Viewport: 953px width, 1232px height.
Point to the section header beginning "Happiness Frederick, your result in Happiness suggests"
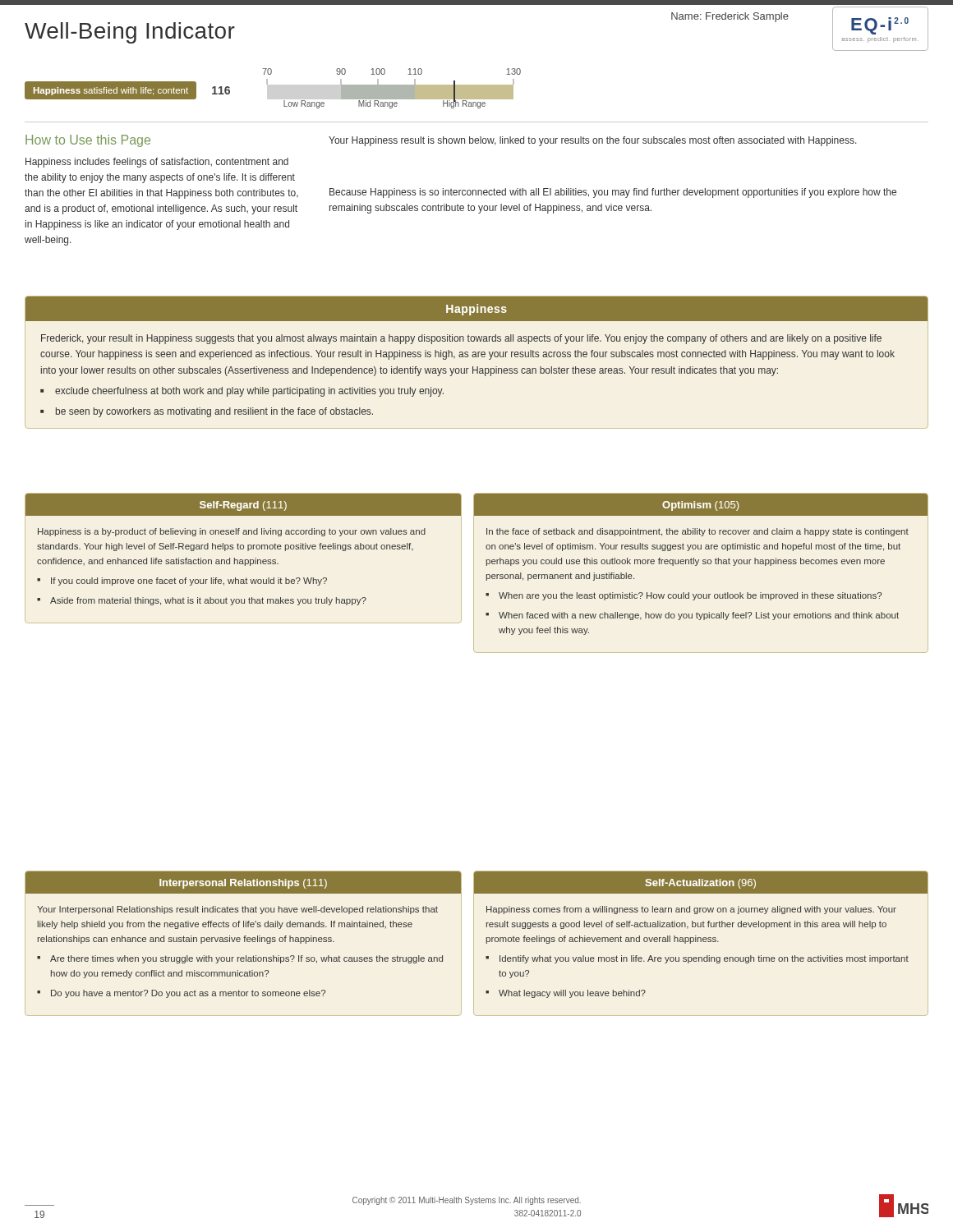[x=476, y=358]
